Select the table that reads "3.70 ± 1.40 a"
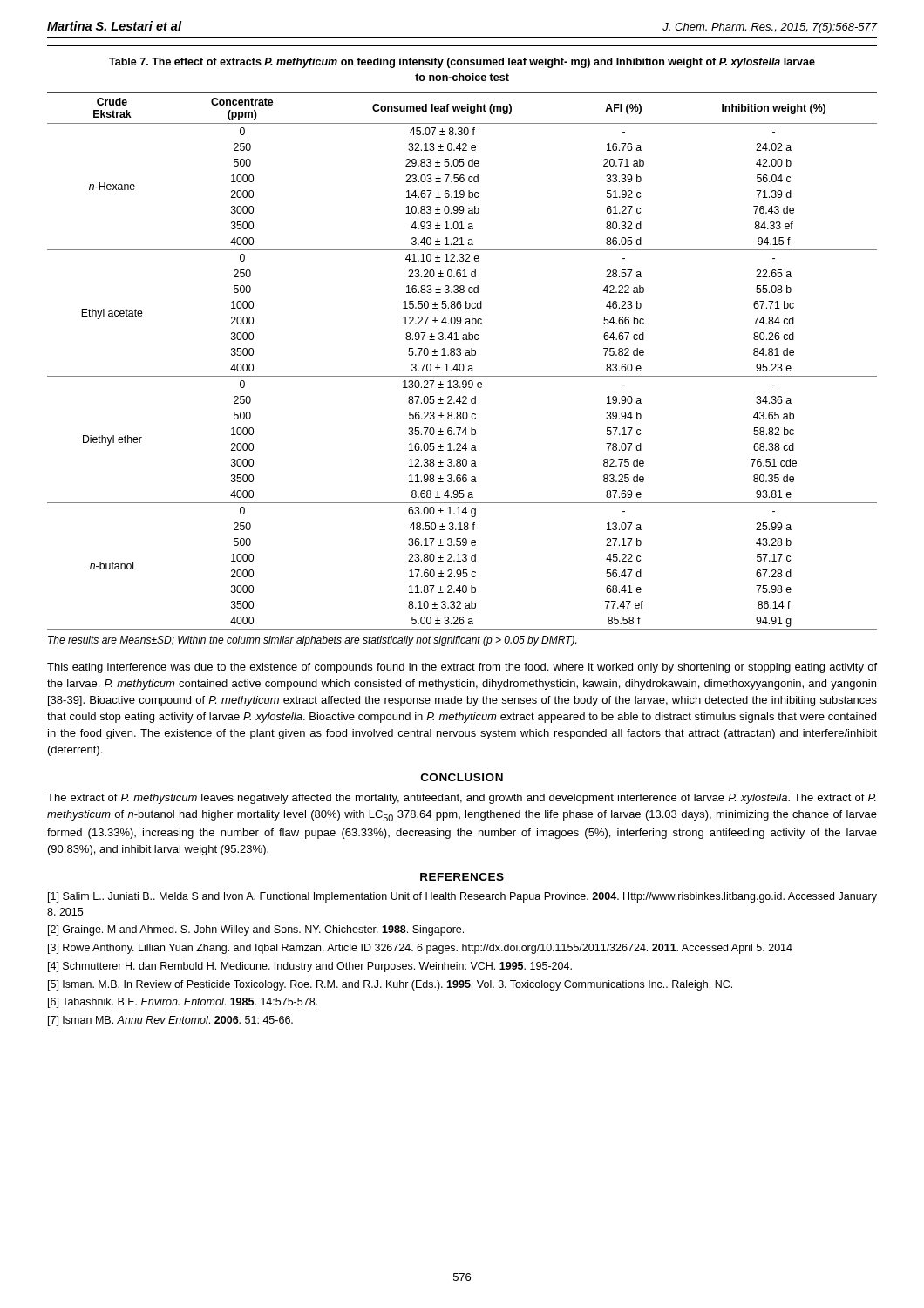 [x=462, y=361]
